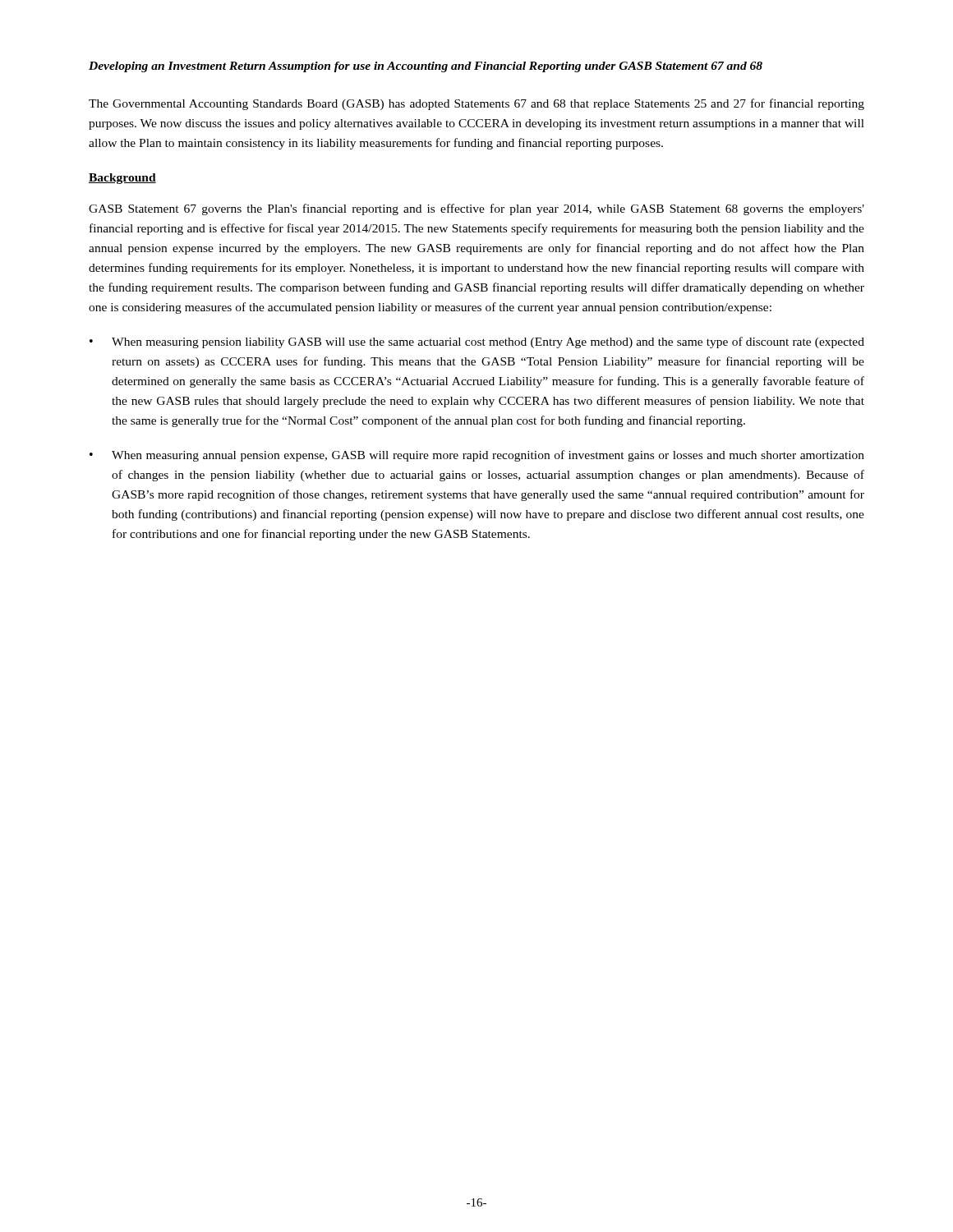Locate the block of text that opens with "• When measuring annual pension expense, GASB"
953x1232 pixels.
tap(476, 495)
